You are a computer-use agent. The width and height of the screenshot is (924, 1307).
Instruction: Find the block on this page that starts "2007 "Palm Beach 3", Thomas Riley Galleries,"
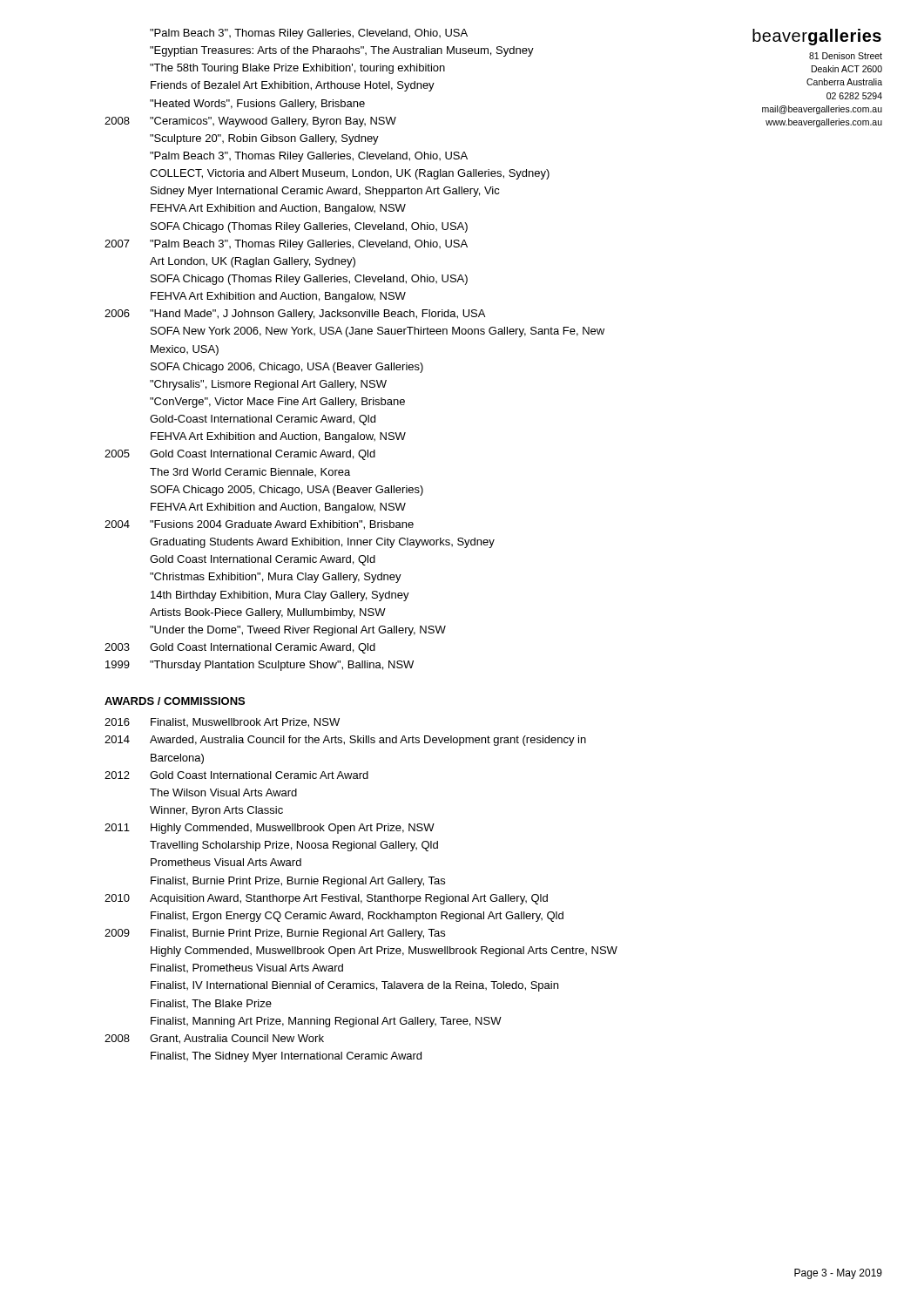tap(366, 270)
